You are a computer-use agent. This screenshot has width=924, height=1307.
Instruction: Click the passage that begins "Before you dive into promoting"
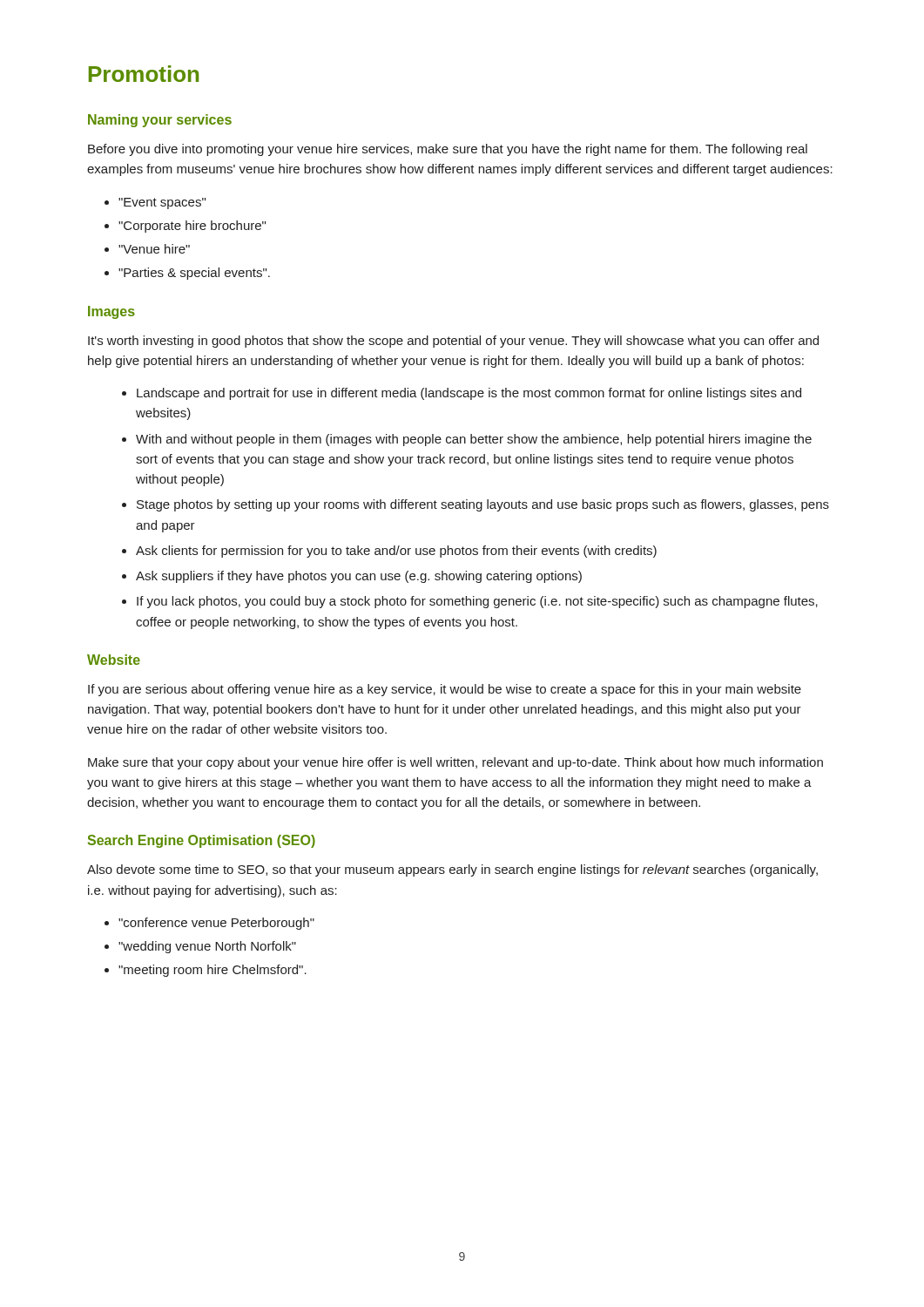click(x=462, y=159)
